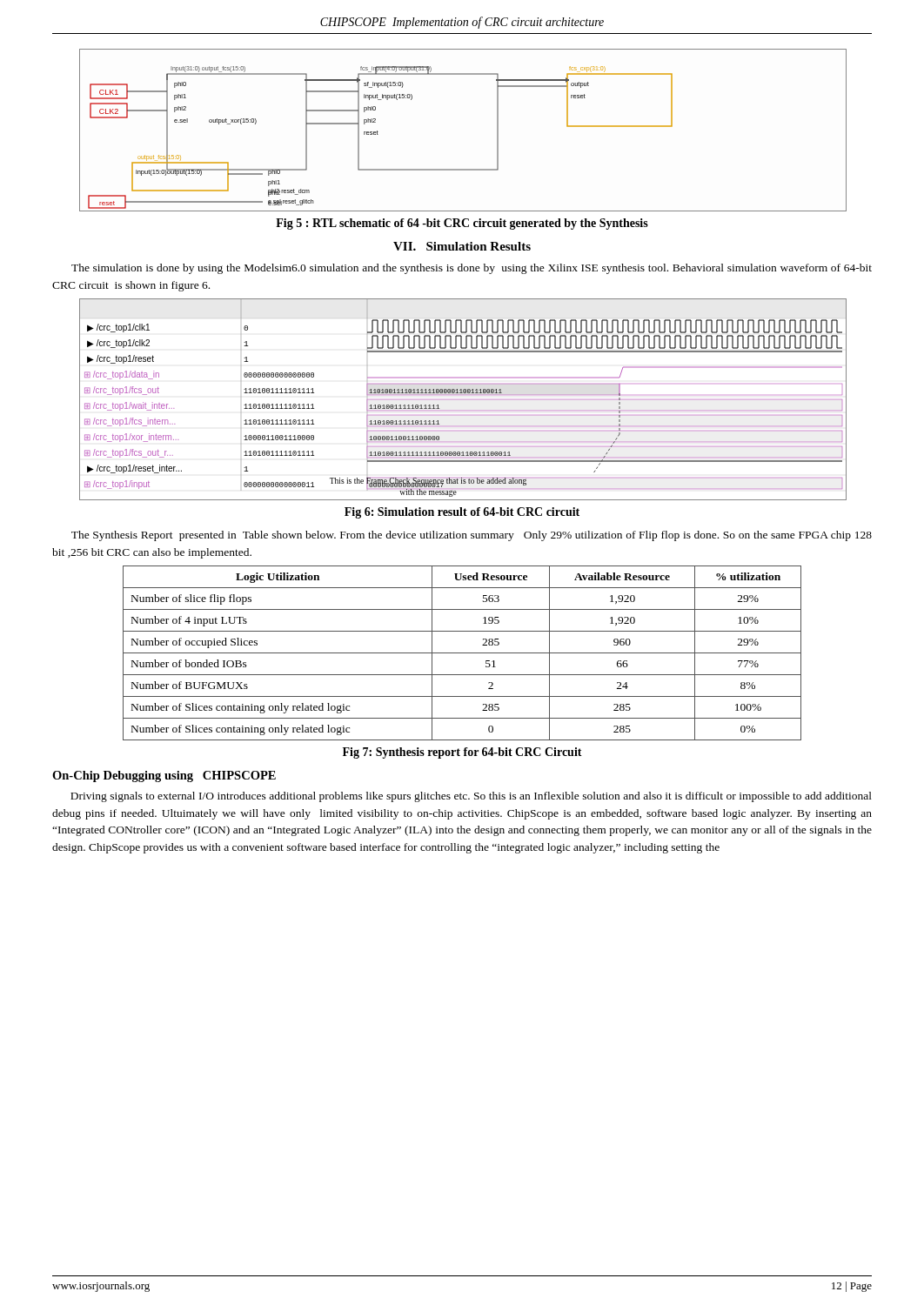The image size is (924, 1305).
Task: Locate the screenshot
Action: click(x=462, y=399)
